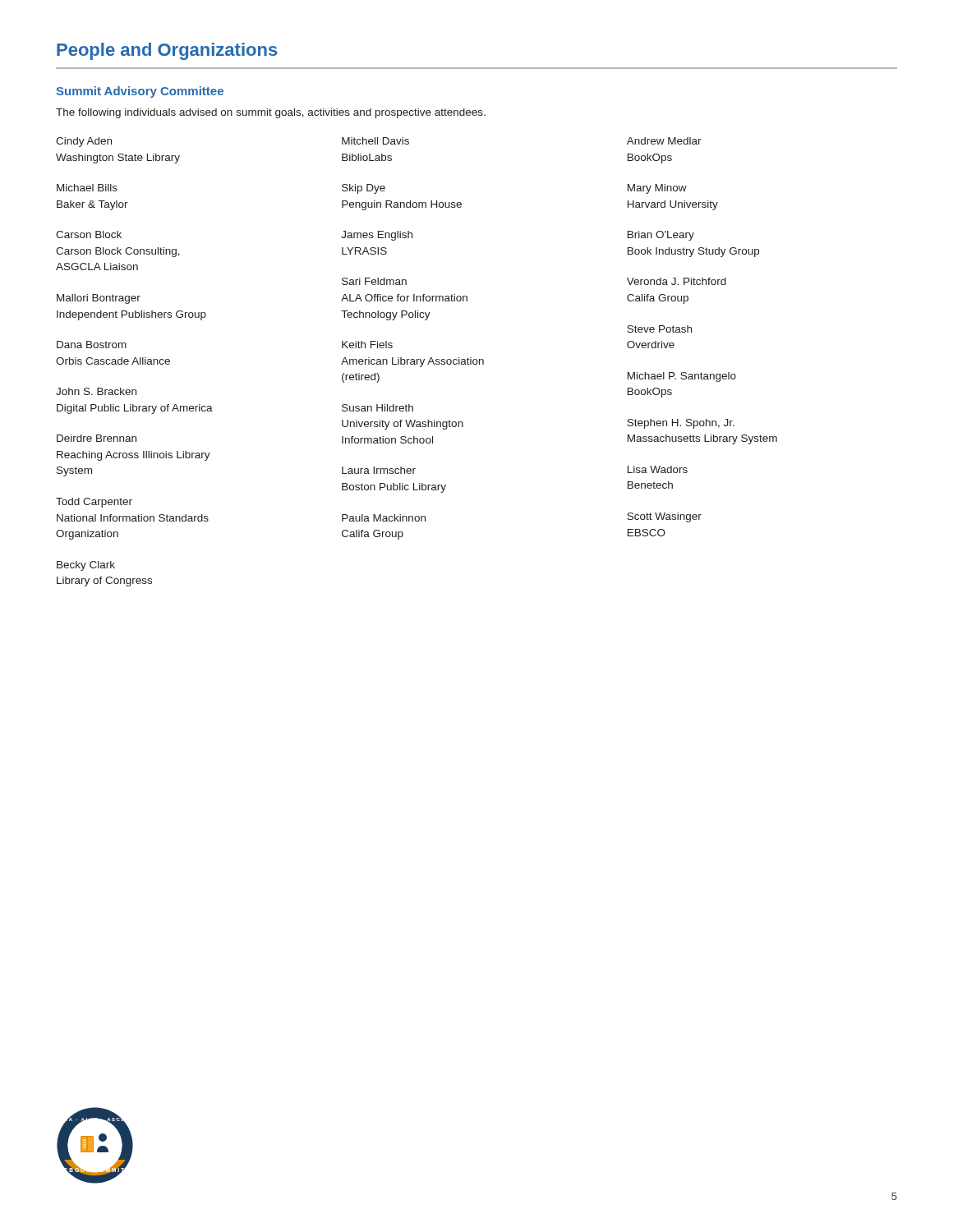Image resolution: width=953 pixels, height=1232 pixels.
Task: Locate the list item that says "Scott Wasinger EBSCO"
Action: coord(664,517)
